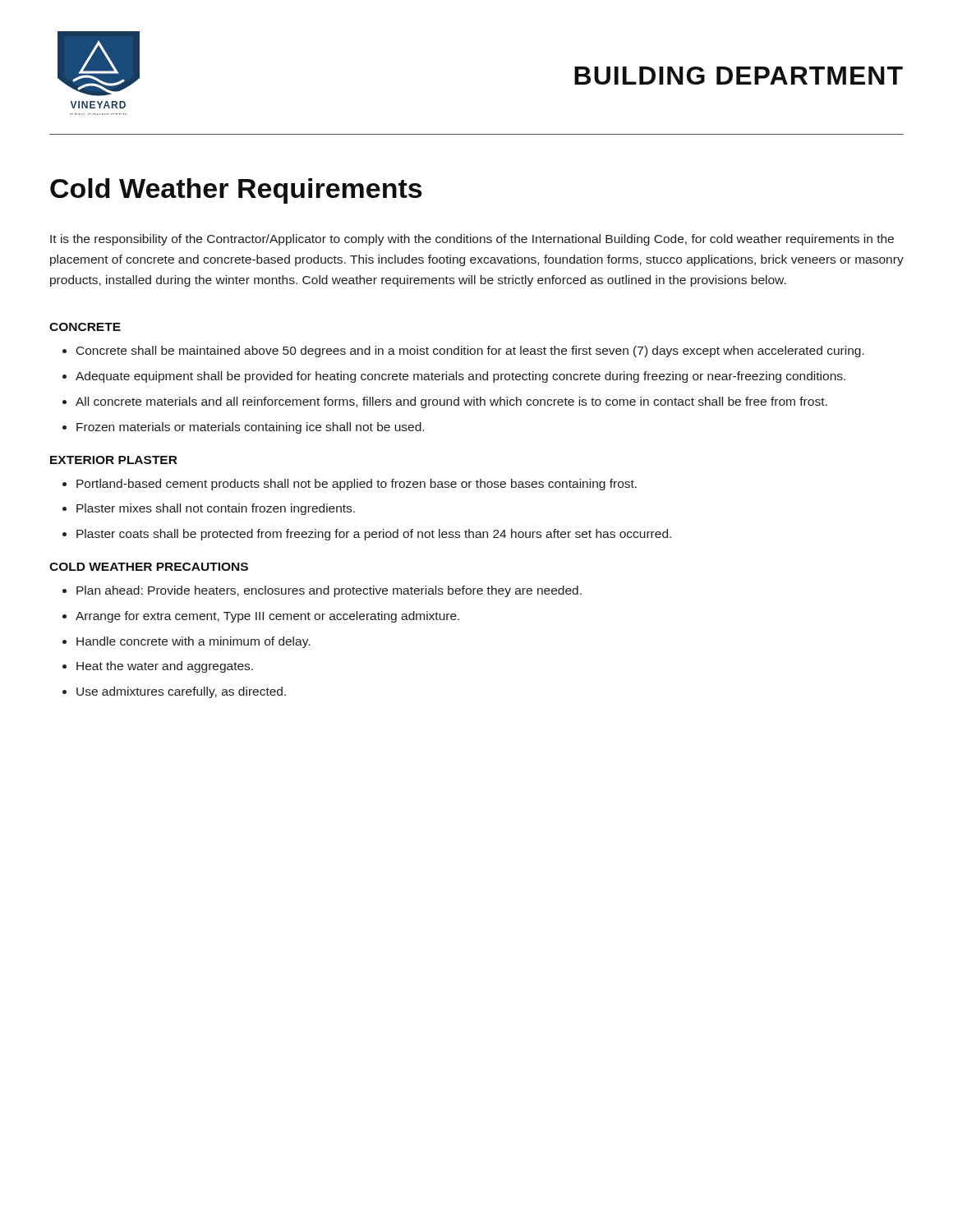This screenshot has width=953, height=1232.
Task: Locate the element starting "All concrete materials and all"
Action: pos(452,401)
